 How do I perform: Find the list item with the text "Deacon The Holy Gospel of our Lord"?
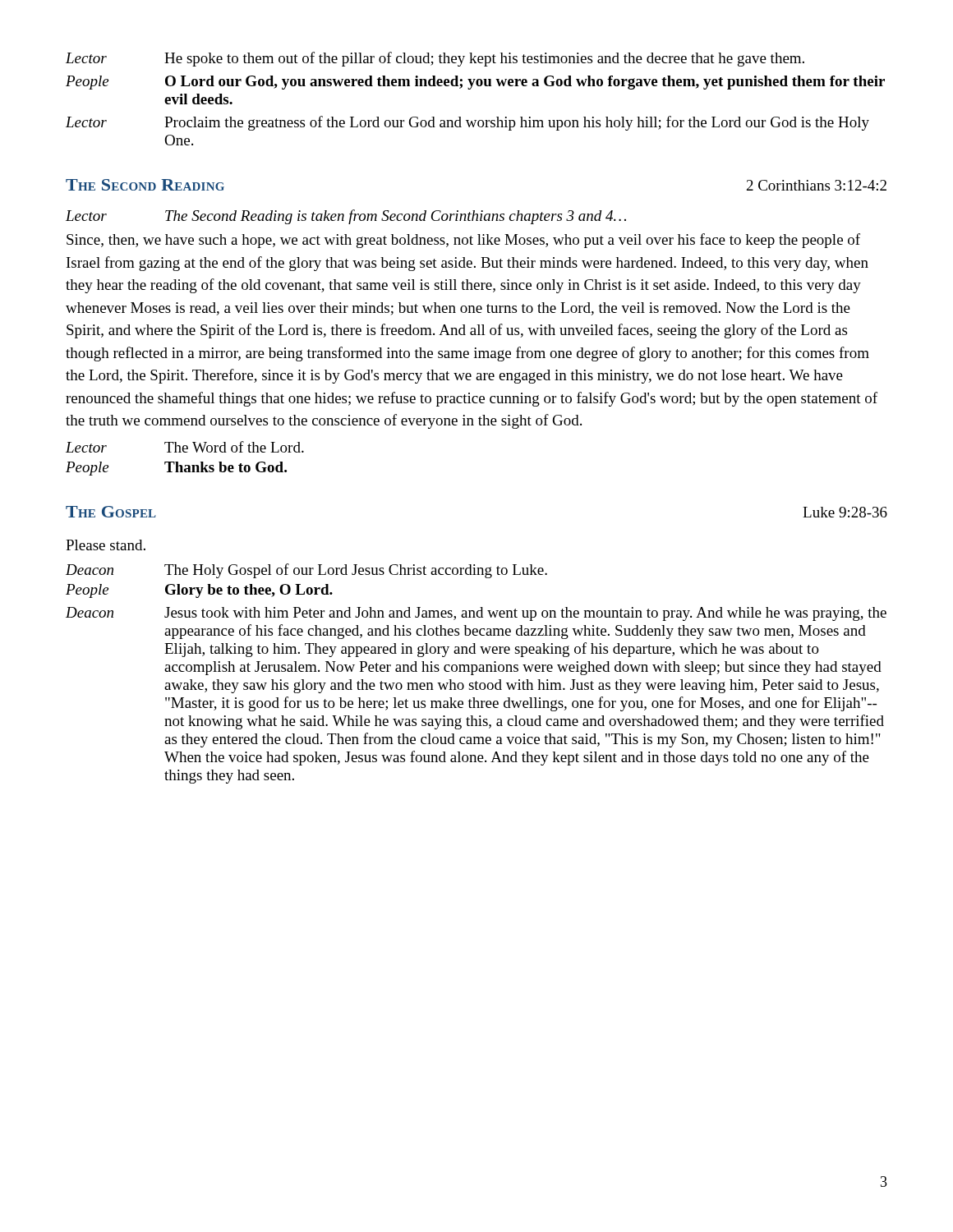coord(476,570)
